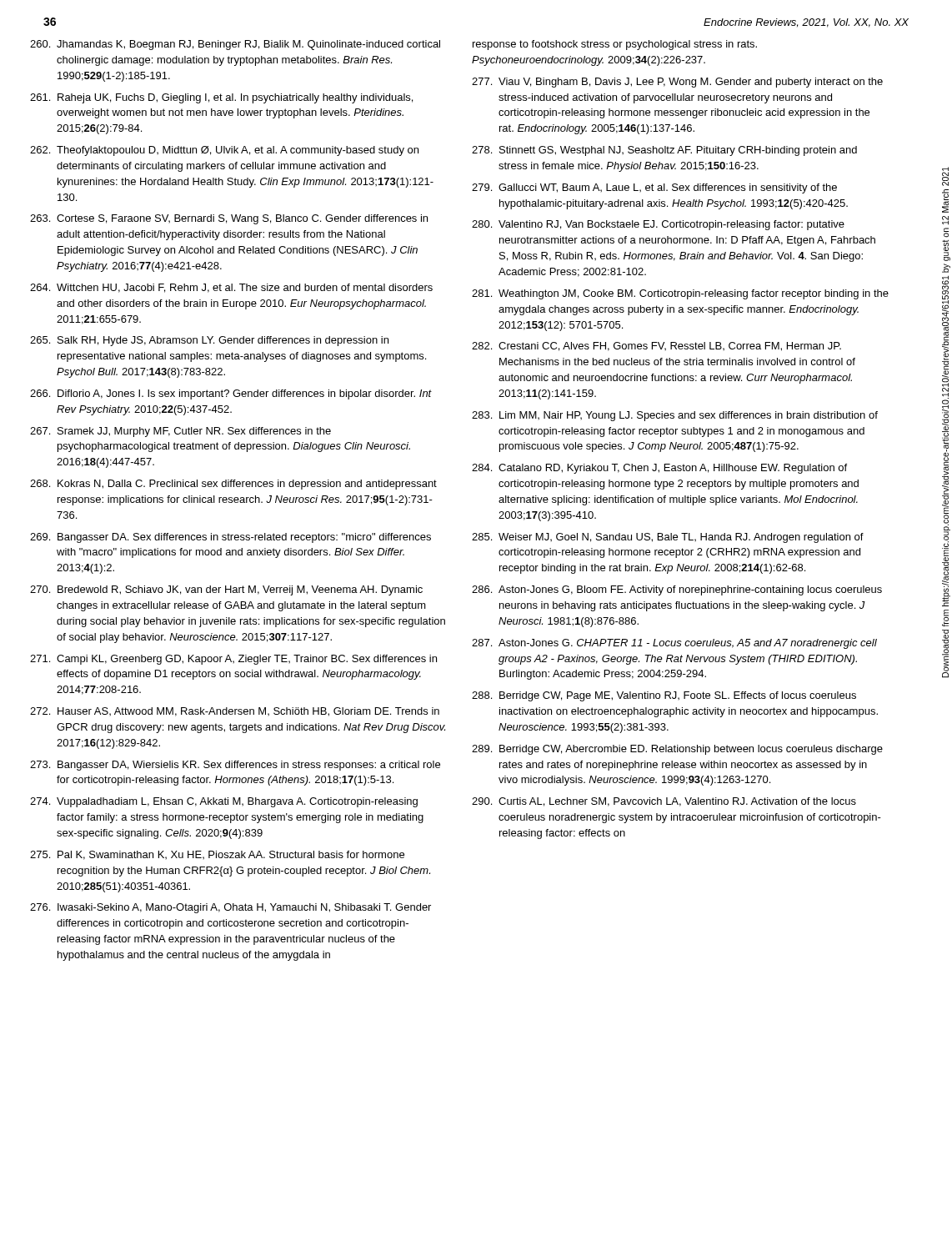Image resolution: width=952 pixels, height=1251 pixels.
Task: Navigate to the element starting "280. Valentino RJ, Van Bockstaele"
Action: coord(680,249)
